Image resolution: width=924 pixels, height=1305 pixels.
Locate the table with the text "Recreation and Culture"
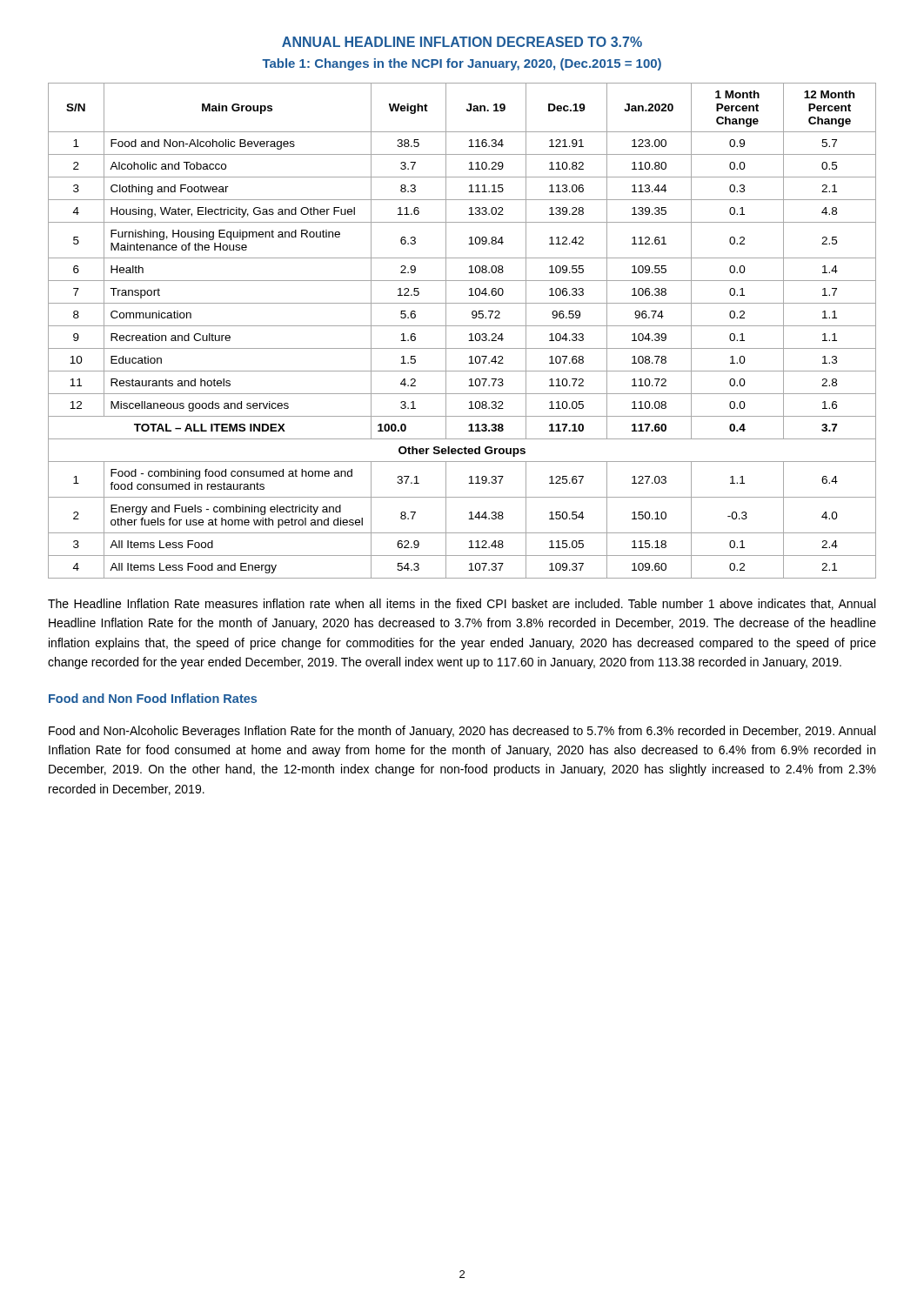[462, 331]
